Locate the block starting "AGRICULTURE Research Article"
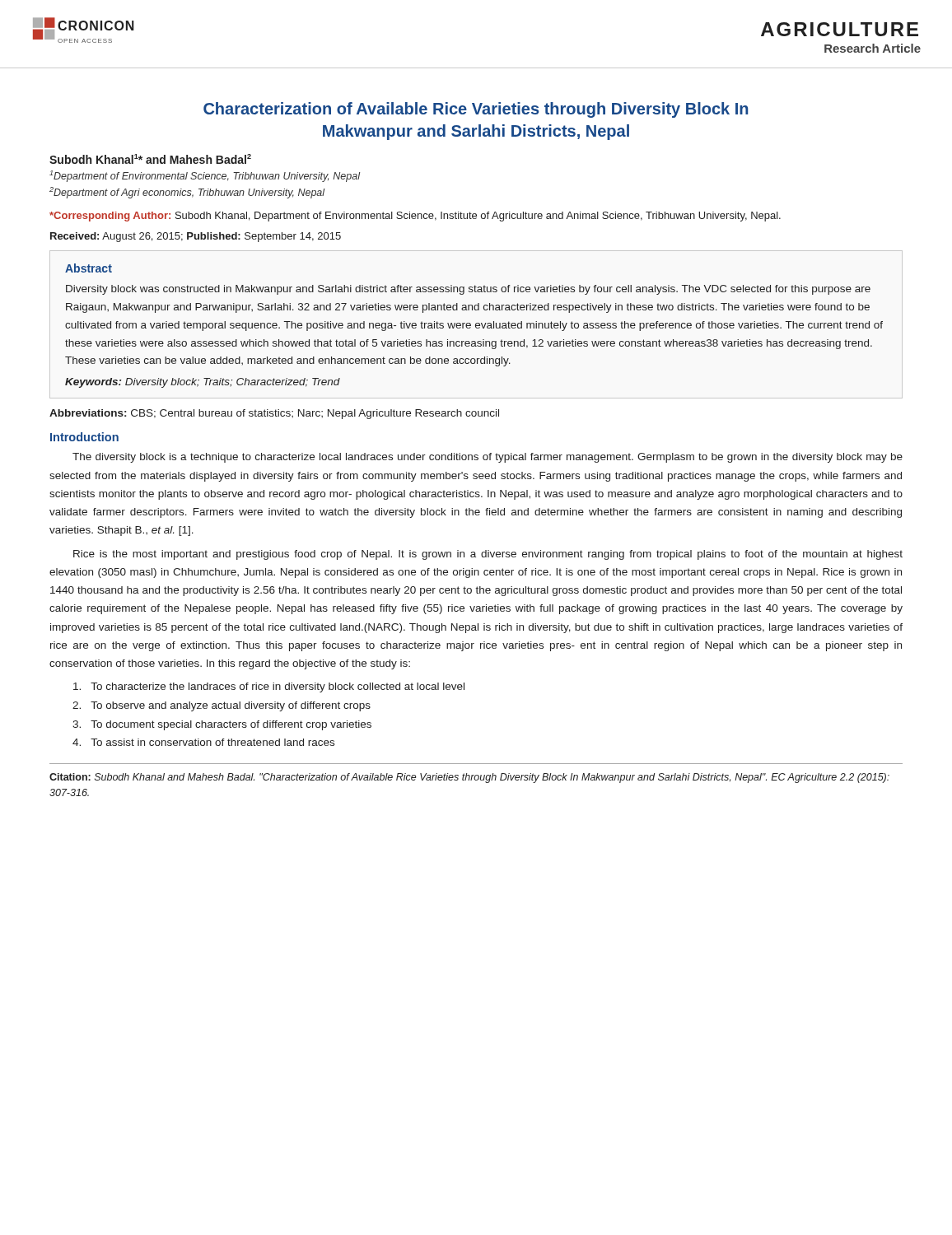 [x=840, y=36]
